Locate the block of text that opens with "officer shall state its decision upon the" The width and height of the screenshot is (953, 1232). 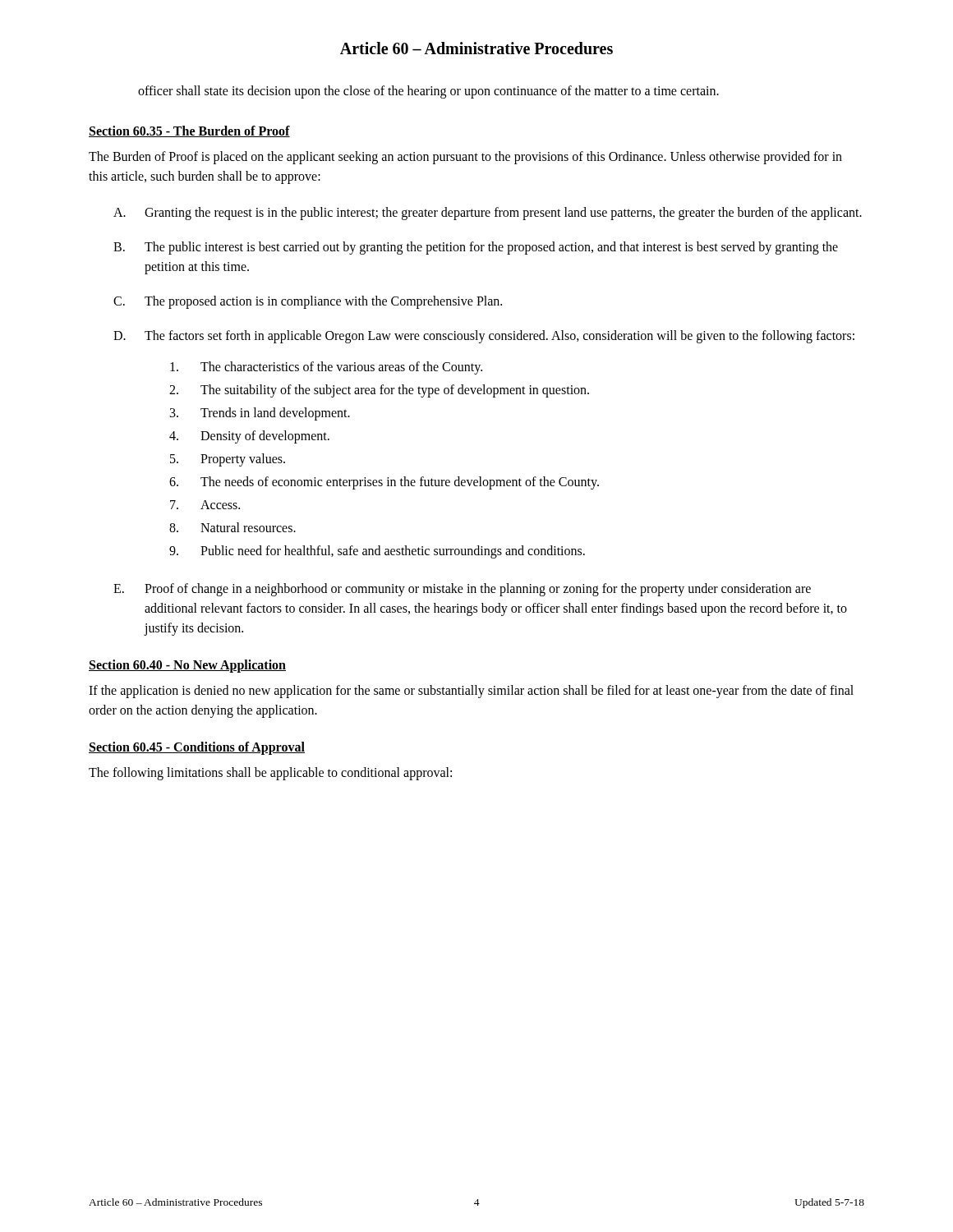429,91
